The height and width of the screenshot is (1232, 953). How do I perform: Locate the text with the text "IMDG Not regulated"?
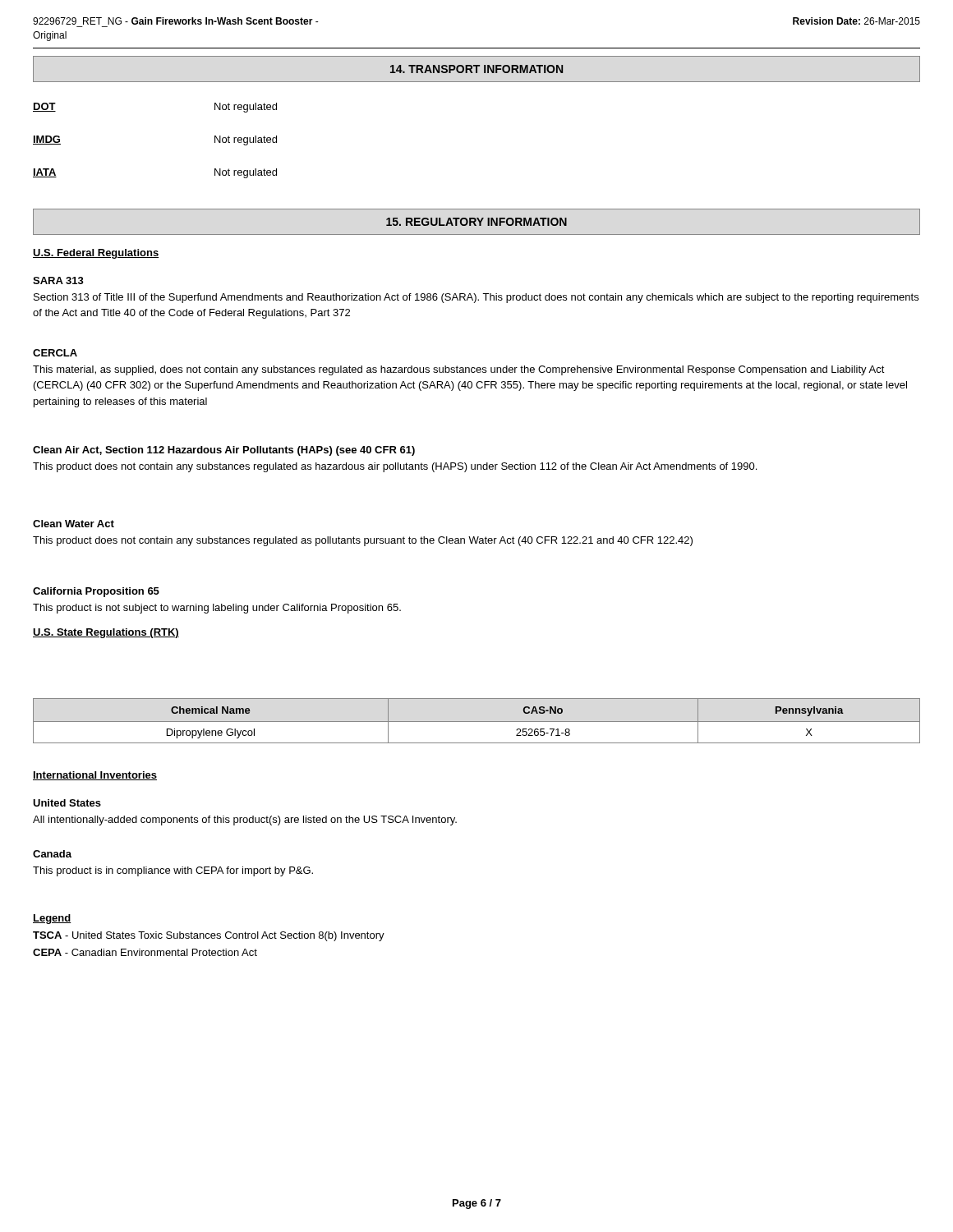coord(46,140)
